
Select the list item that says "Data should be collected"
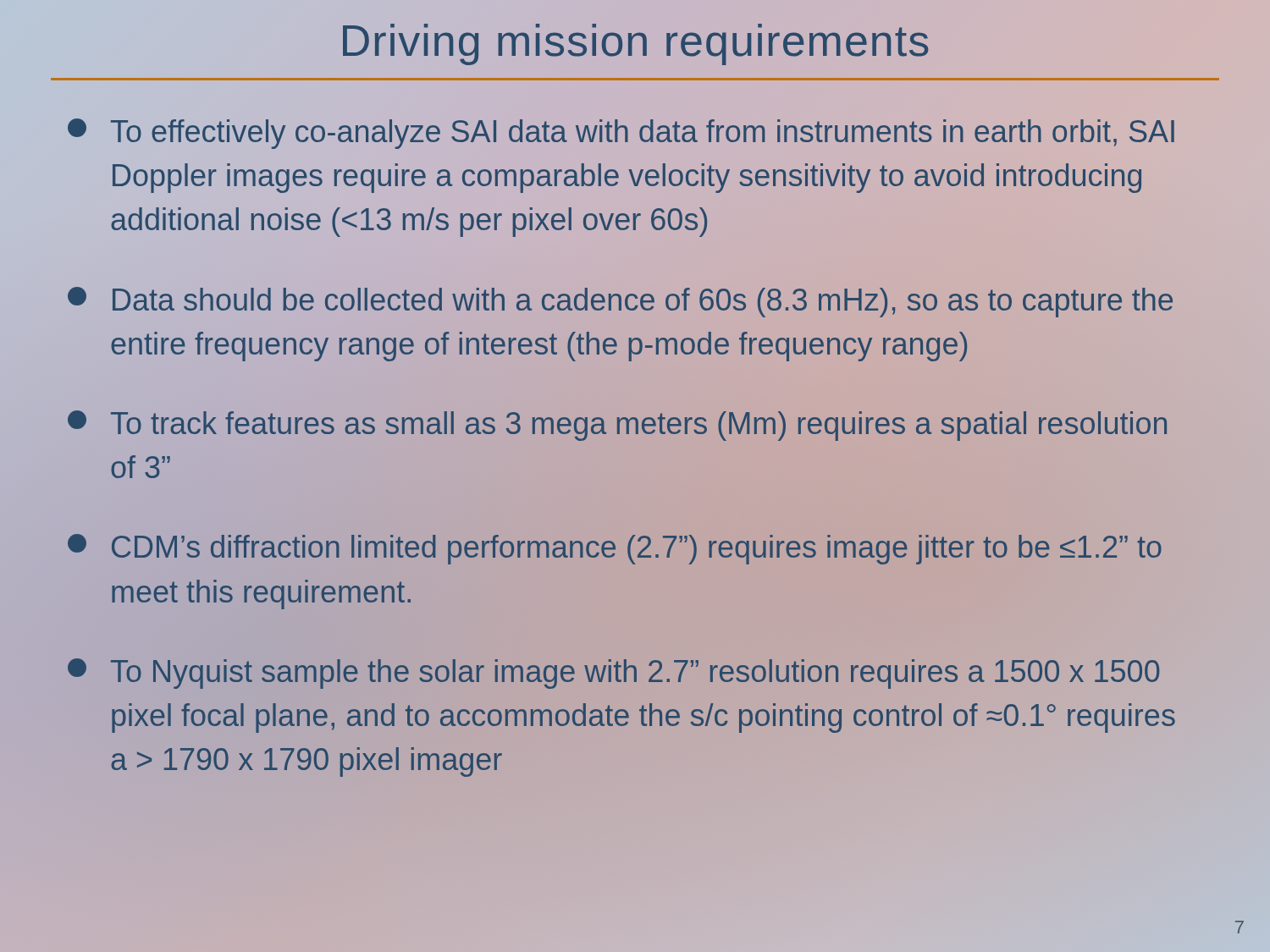point(626,322)
